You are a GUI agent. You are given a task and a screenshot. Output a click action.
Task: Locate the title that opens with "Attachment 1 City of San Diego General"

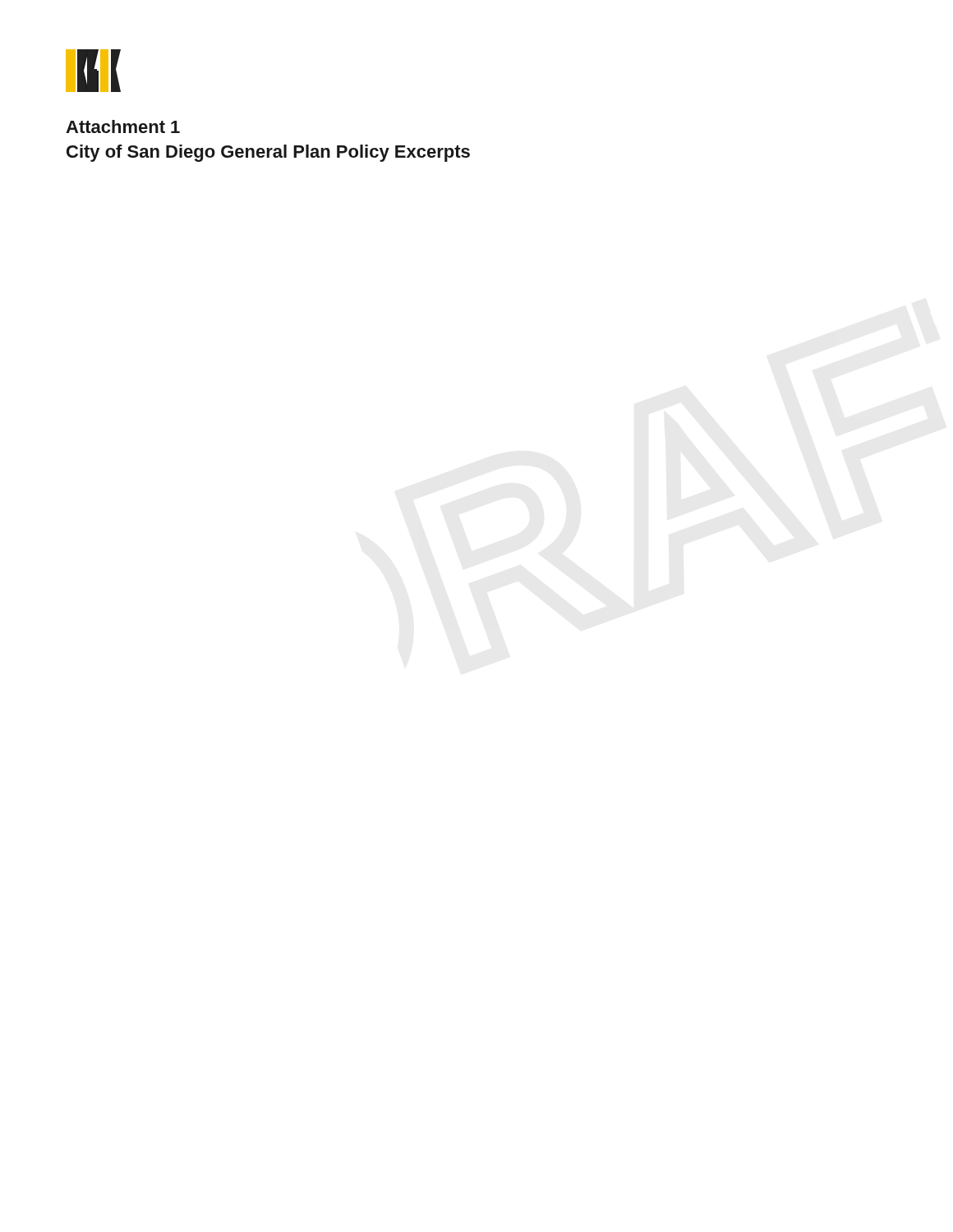coord(268,139)
